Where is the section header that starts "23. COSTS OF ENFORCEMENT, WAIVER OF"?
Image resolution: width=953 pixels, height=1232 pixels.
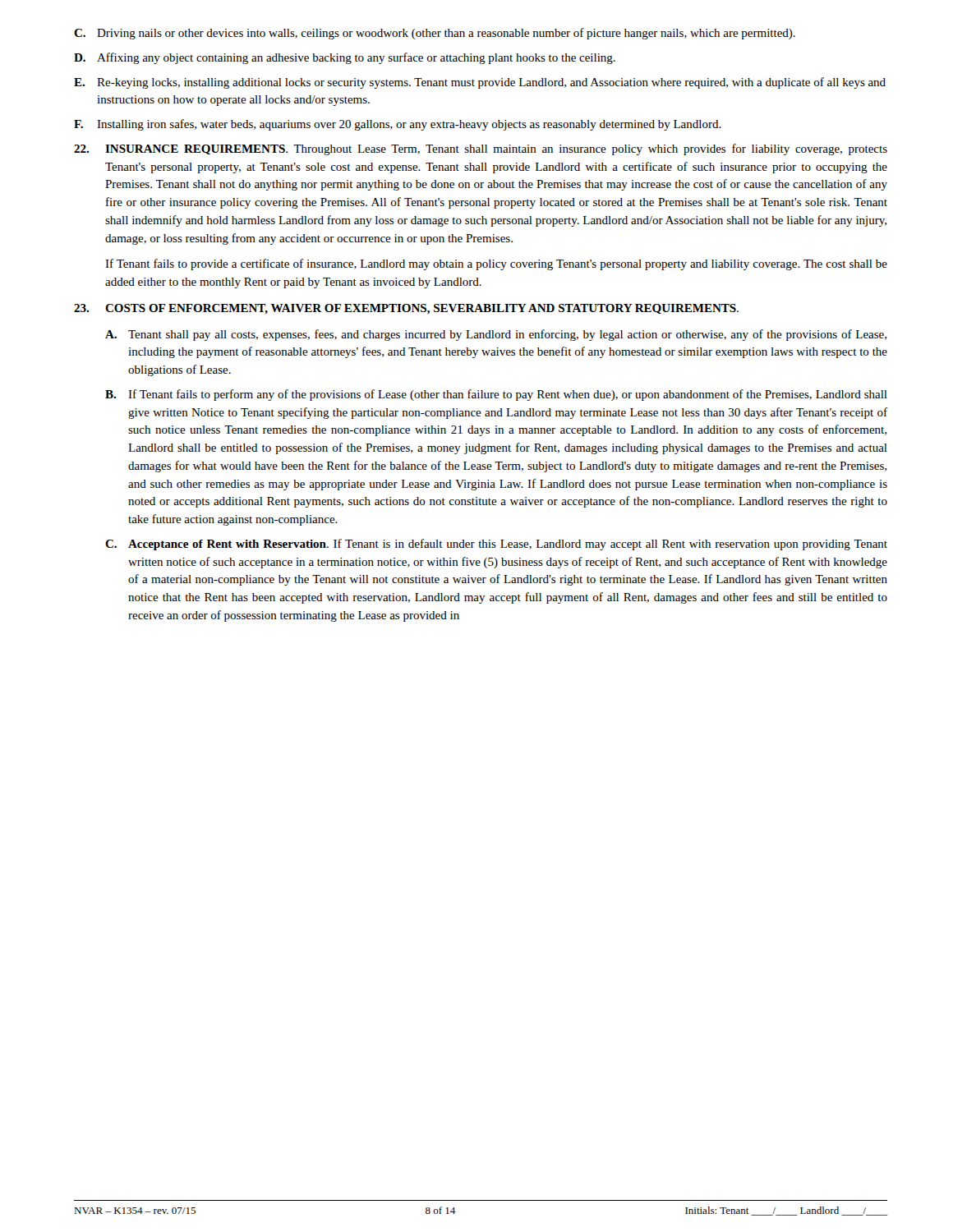point(481,309)
